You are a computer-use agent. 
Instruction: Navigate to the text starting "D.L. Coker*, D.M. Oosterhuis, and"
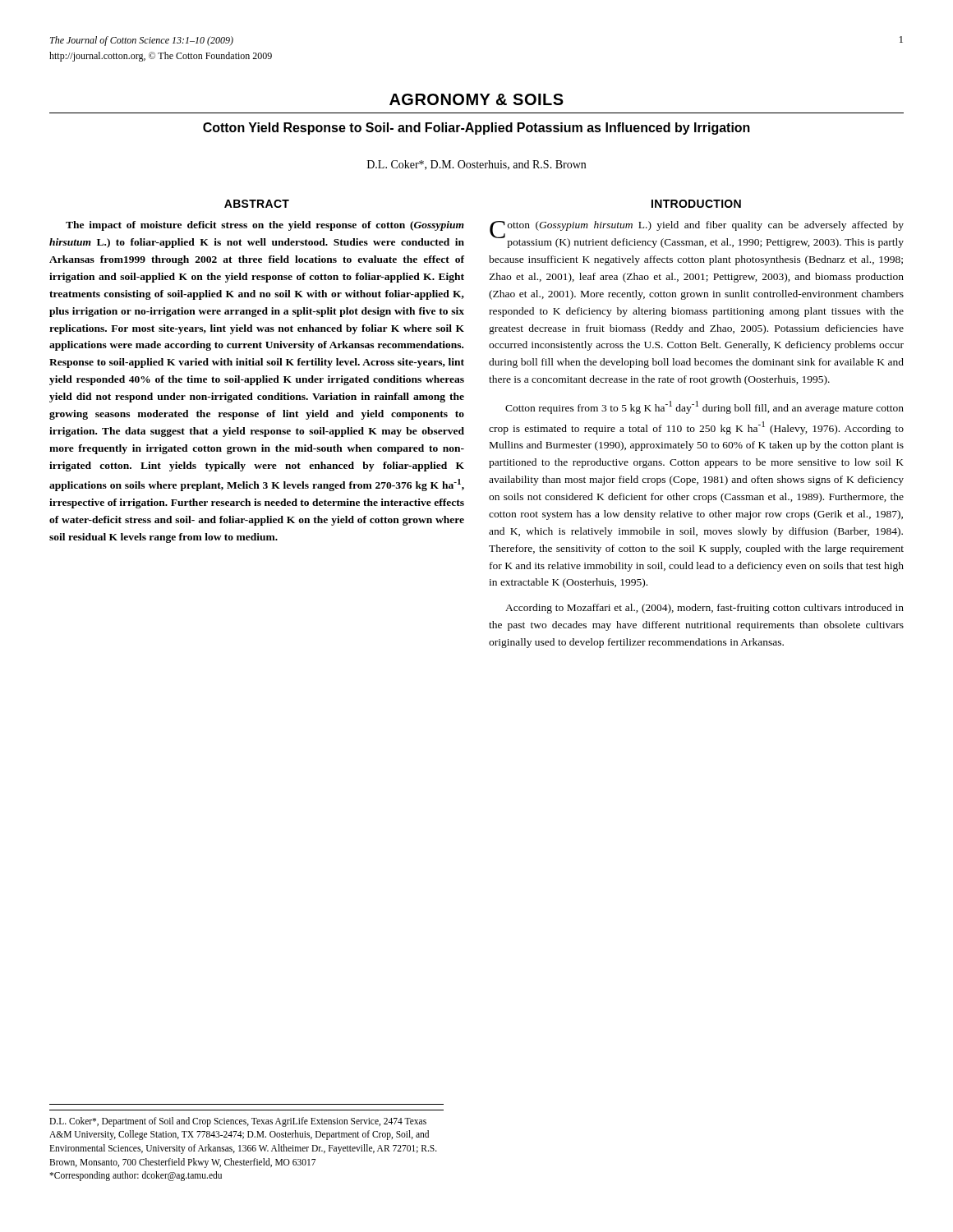click(x=476, y=165)
